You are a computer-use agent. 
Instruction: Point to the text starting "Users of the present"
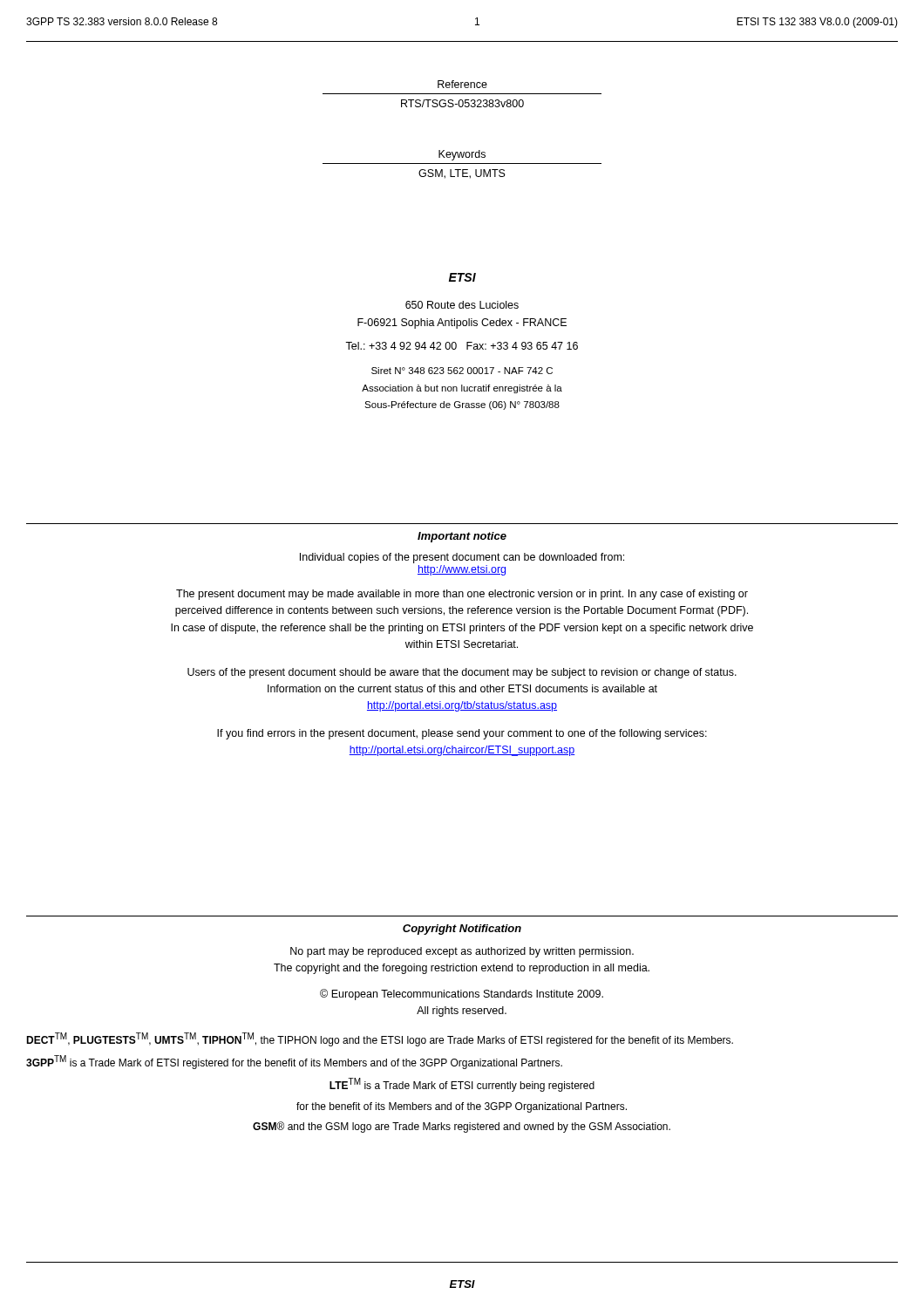coord(462,689)
